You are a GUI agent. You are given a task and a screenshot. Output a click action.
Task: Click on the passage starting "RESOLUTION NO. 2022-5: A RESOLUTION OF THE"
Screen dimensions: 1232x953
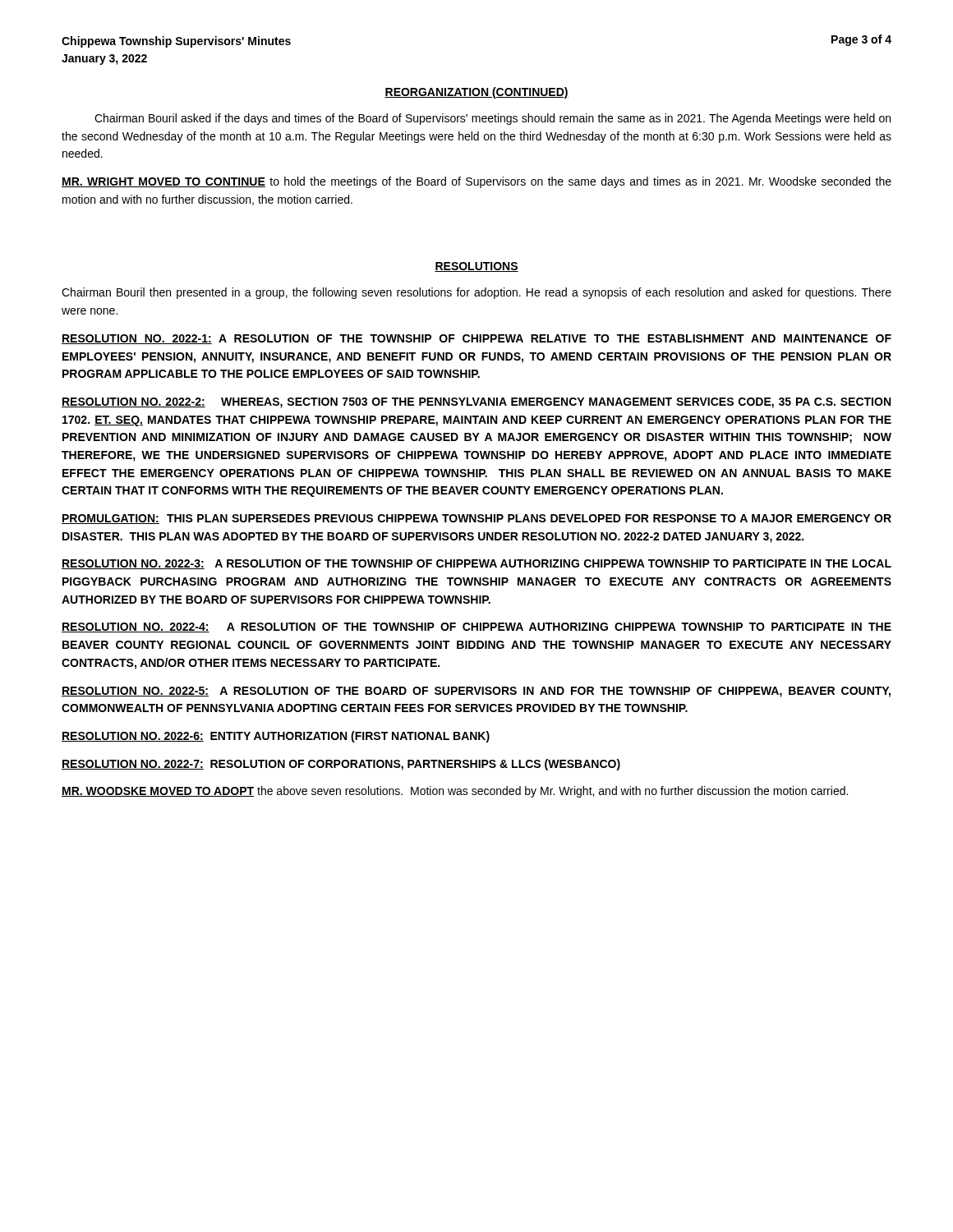click(x=476, y=699)
